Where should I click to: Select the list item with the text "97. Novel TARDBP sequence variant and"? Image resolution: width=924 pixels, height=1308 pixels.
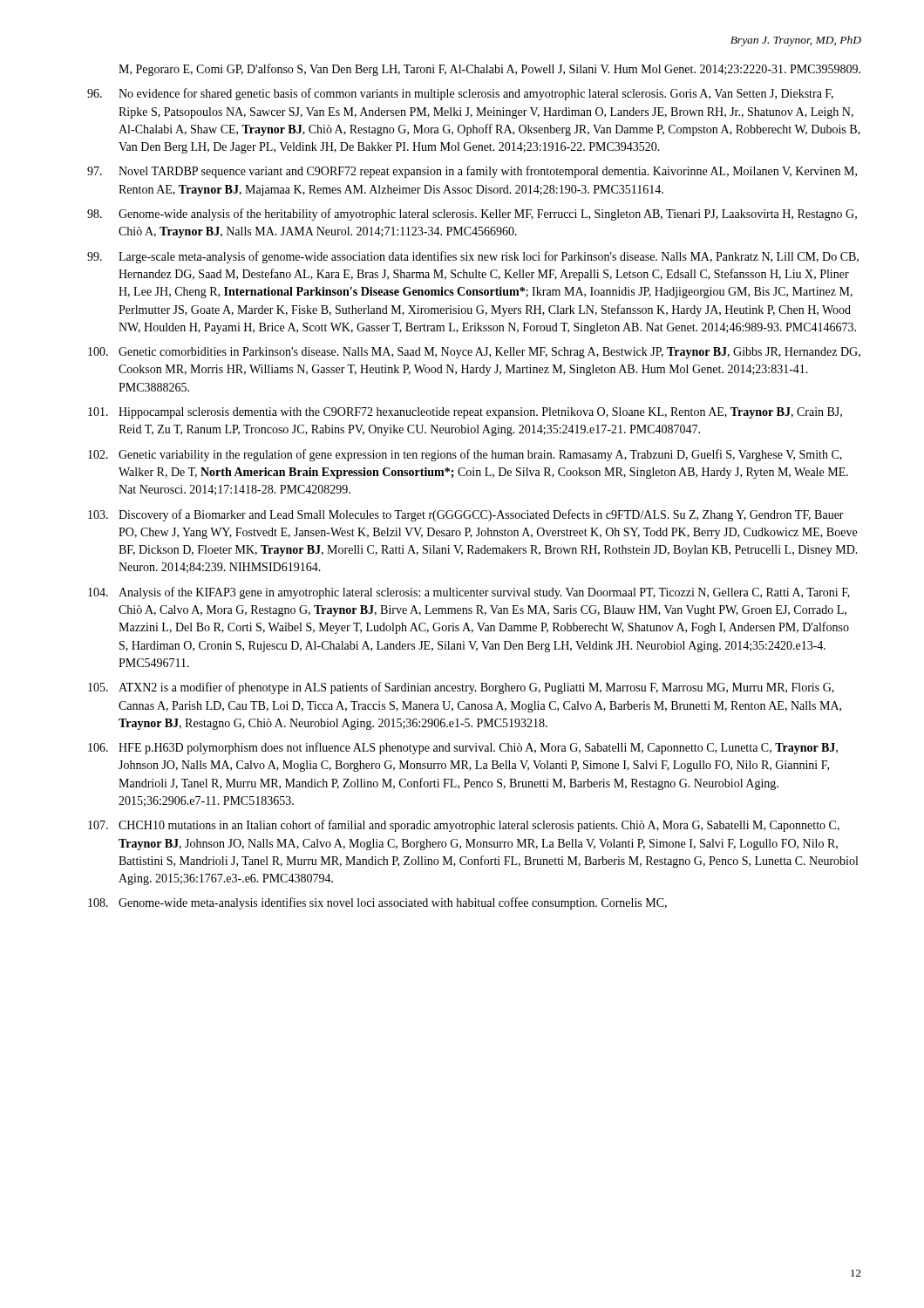tap(474, 181)
